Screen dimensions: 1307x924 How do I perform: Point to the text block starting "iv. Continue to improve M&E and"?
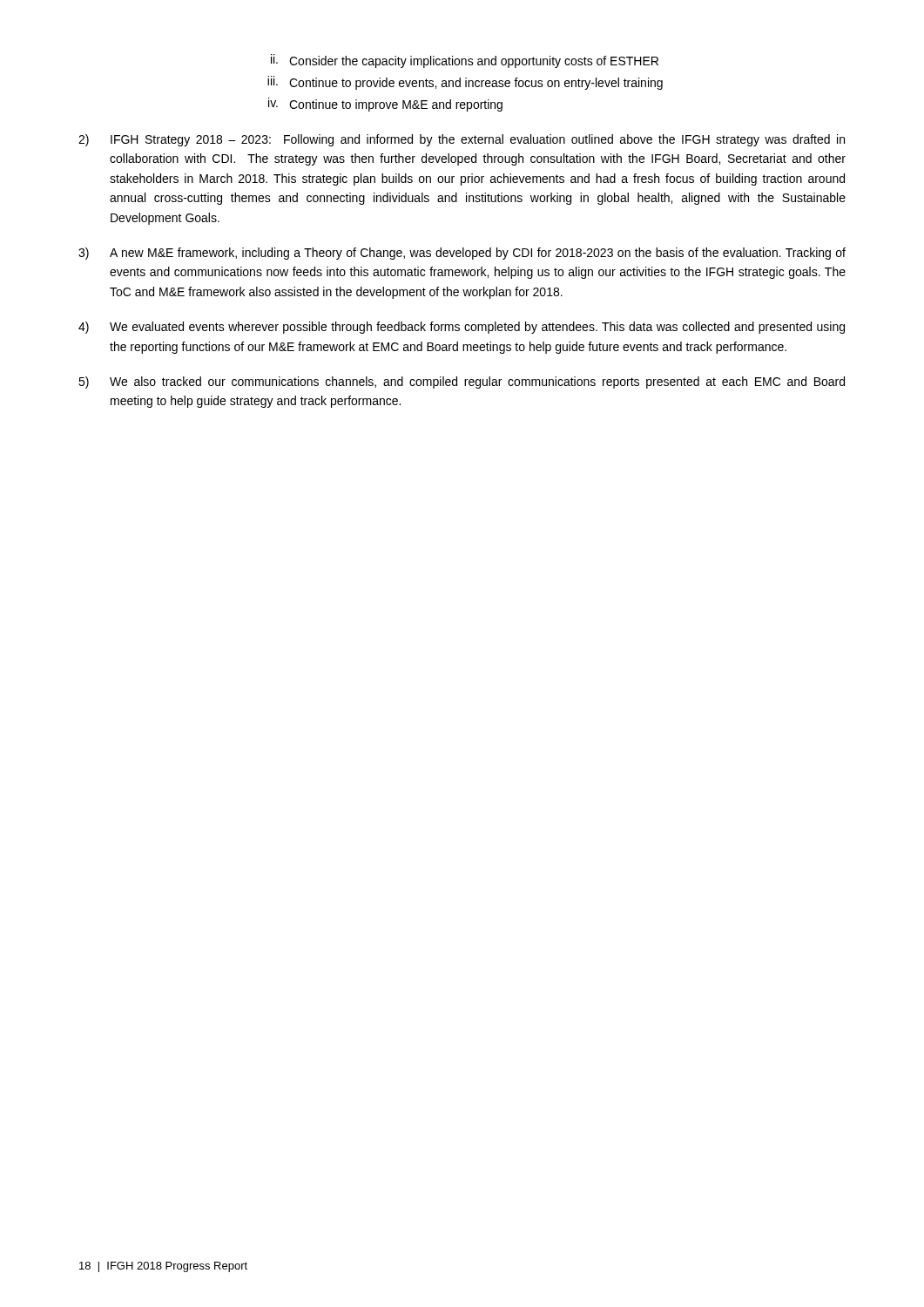click(378, 105)
